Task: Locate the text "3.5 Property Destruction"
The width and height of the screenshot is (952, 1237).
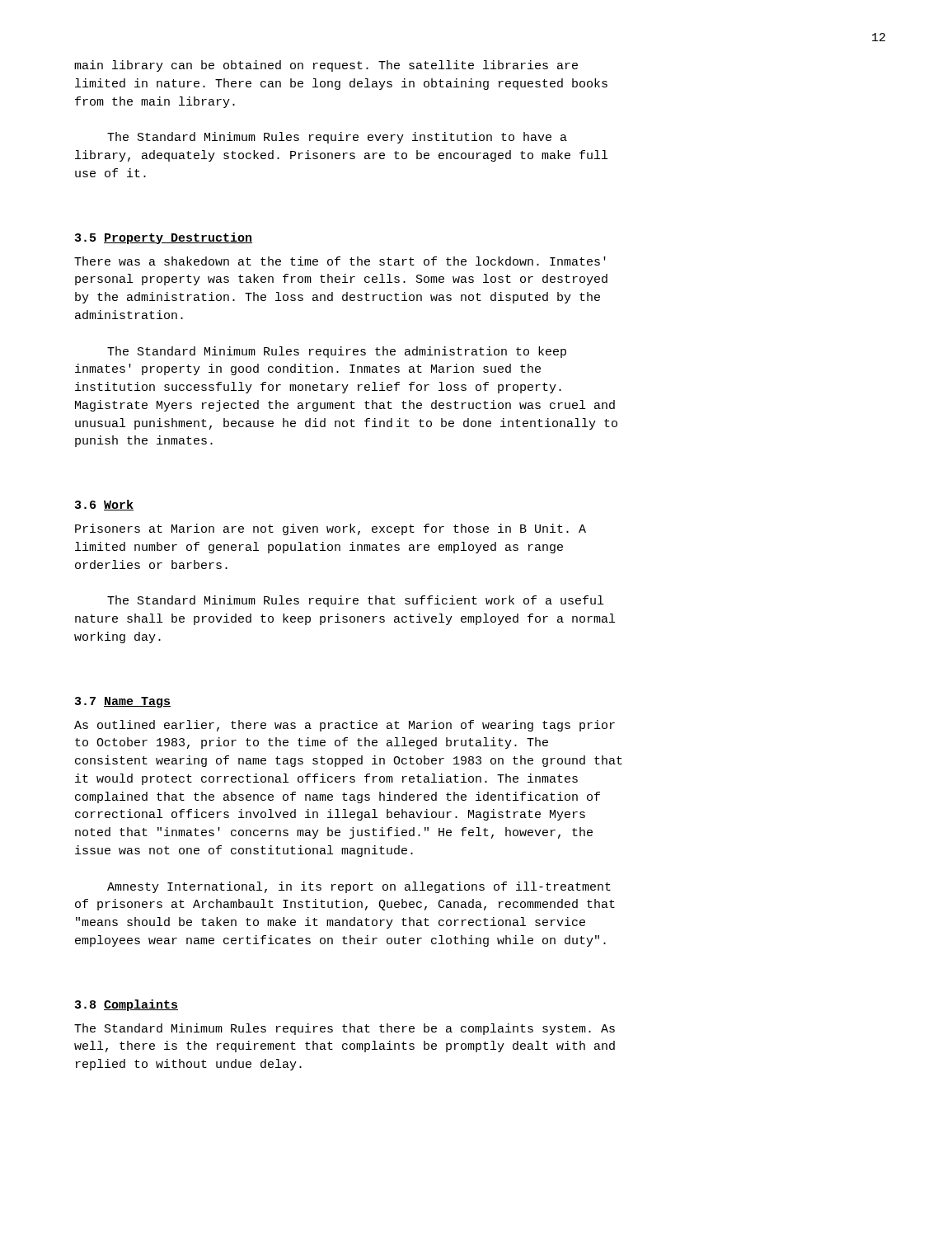Action: coord(163,238)
